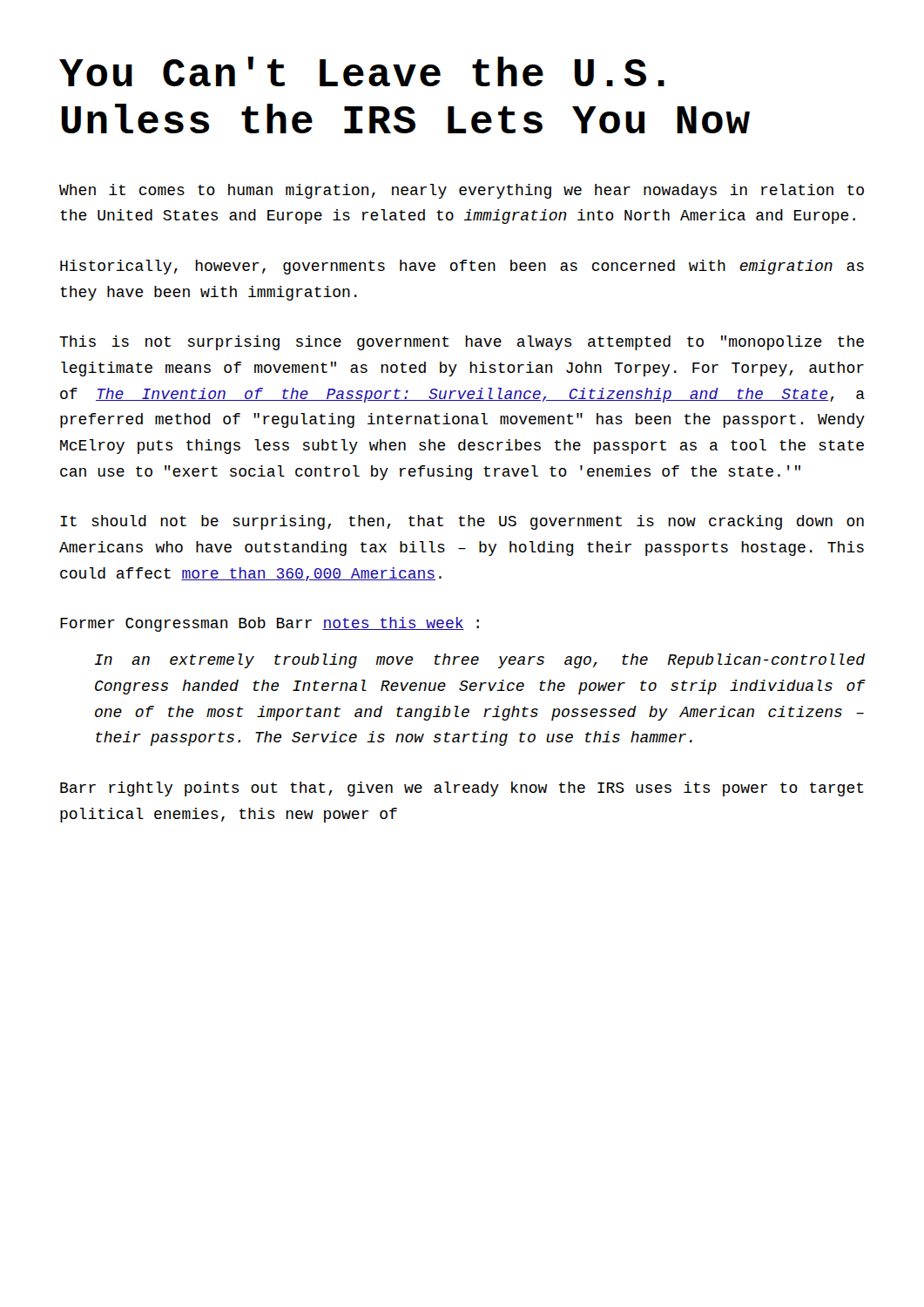Find the block on this page that starts "This is not"
The width and height of the screenshot is (924, 1307).
[462, 407]
